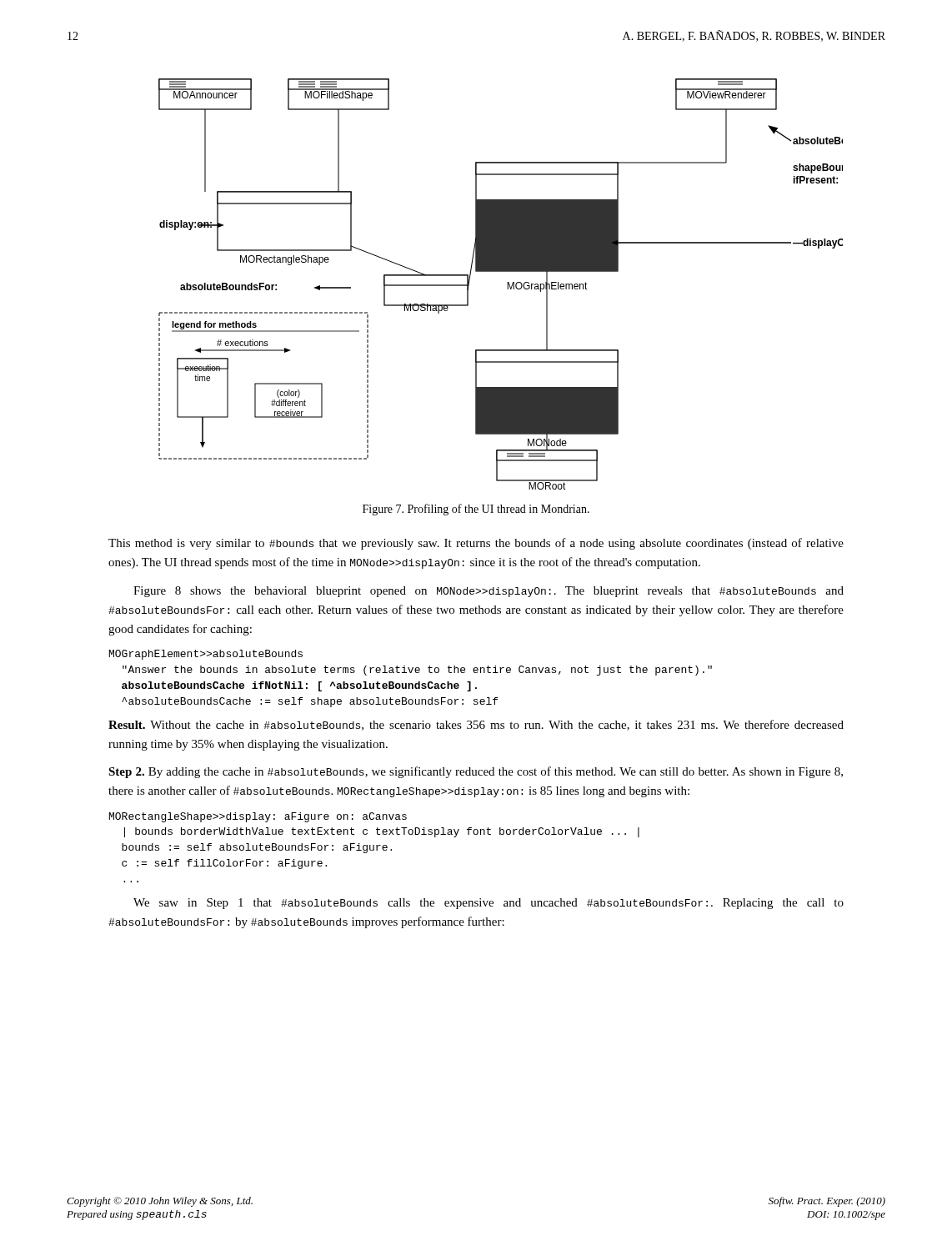Screen dimensions: 1251x952
Task: Select the region starting "MOGraphElement>>absoluteBounds "Answer the bounds in absolute terms"
Action: pyautogui.click(x=476, y=679)
